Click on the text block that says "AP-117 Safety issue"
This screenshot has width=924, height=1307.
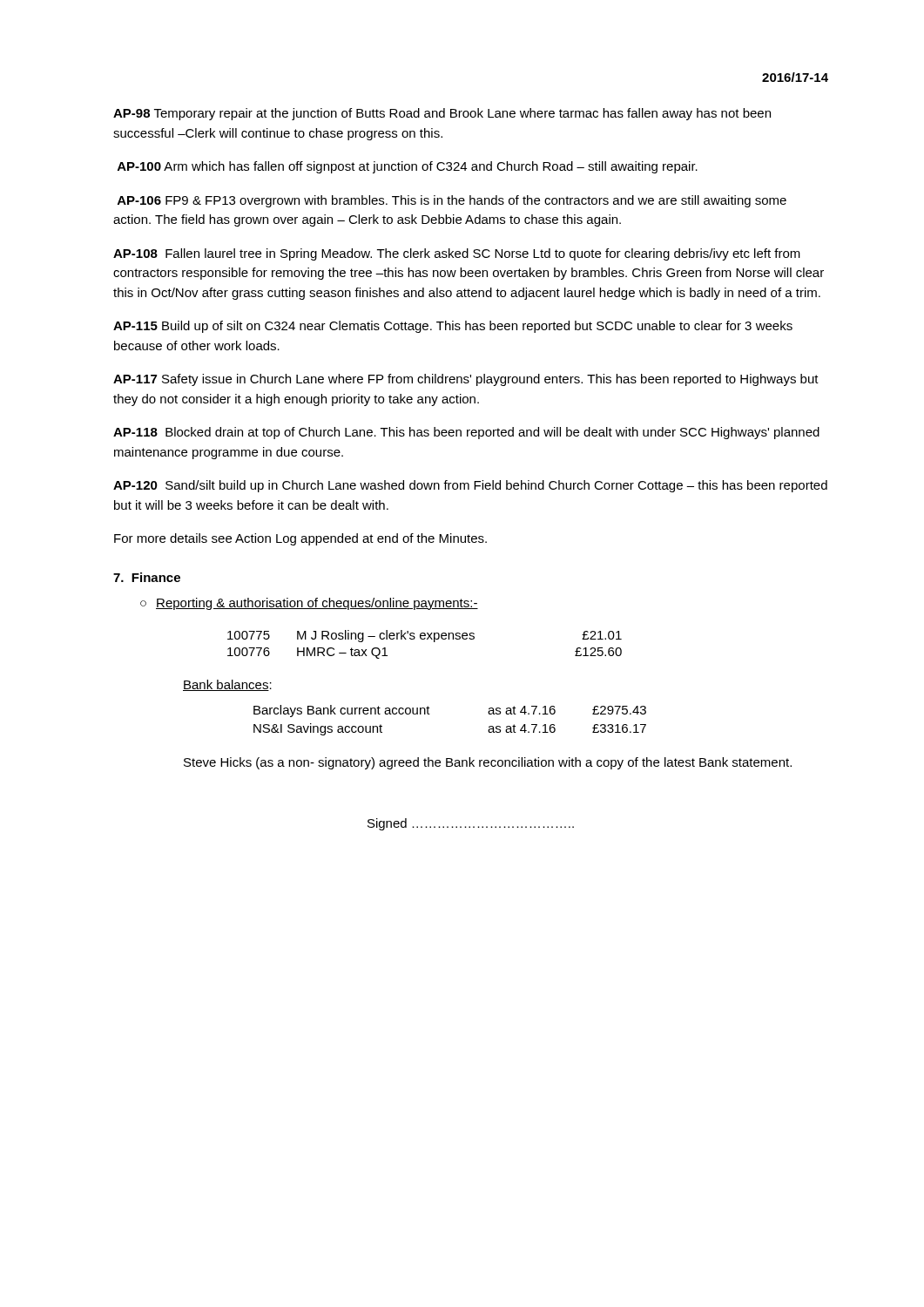tap(466, 388)
